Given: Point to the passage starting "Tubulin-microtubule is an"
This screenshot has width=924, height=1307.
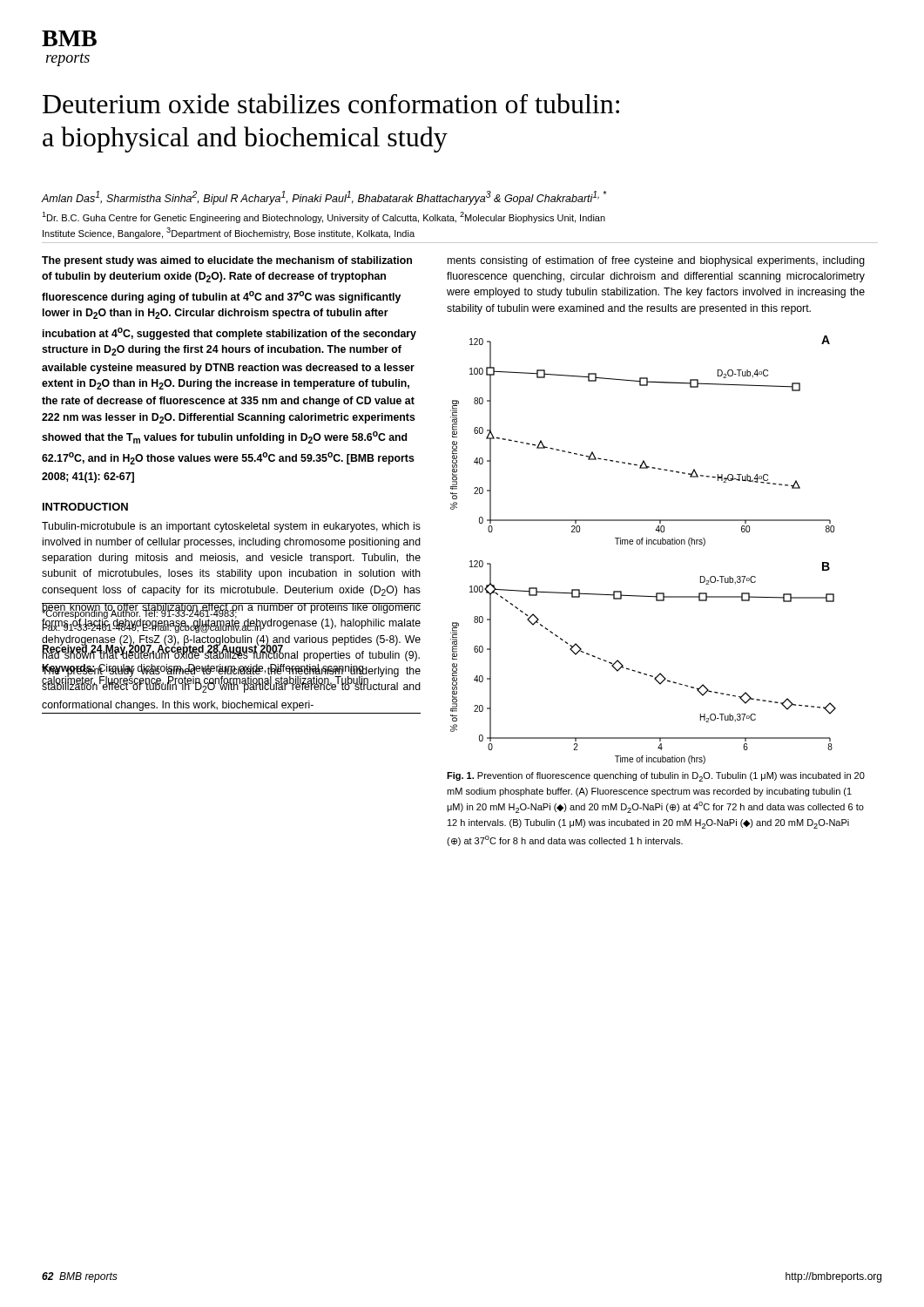Looking at the screenshot, I should [x=231, y=615].
